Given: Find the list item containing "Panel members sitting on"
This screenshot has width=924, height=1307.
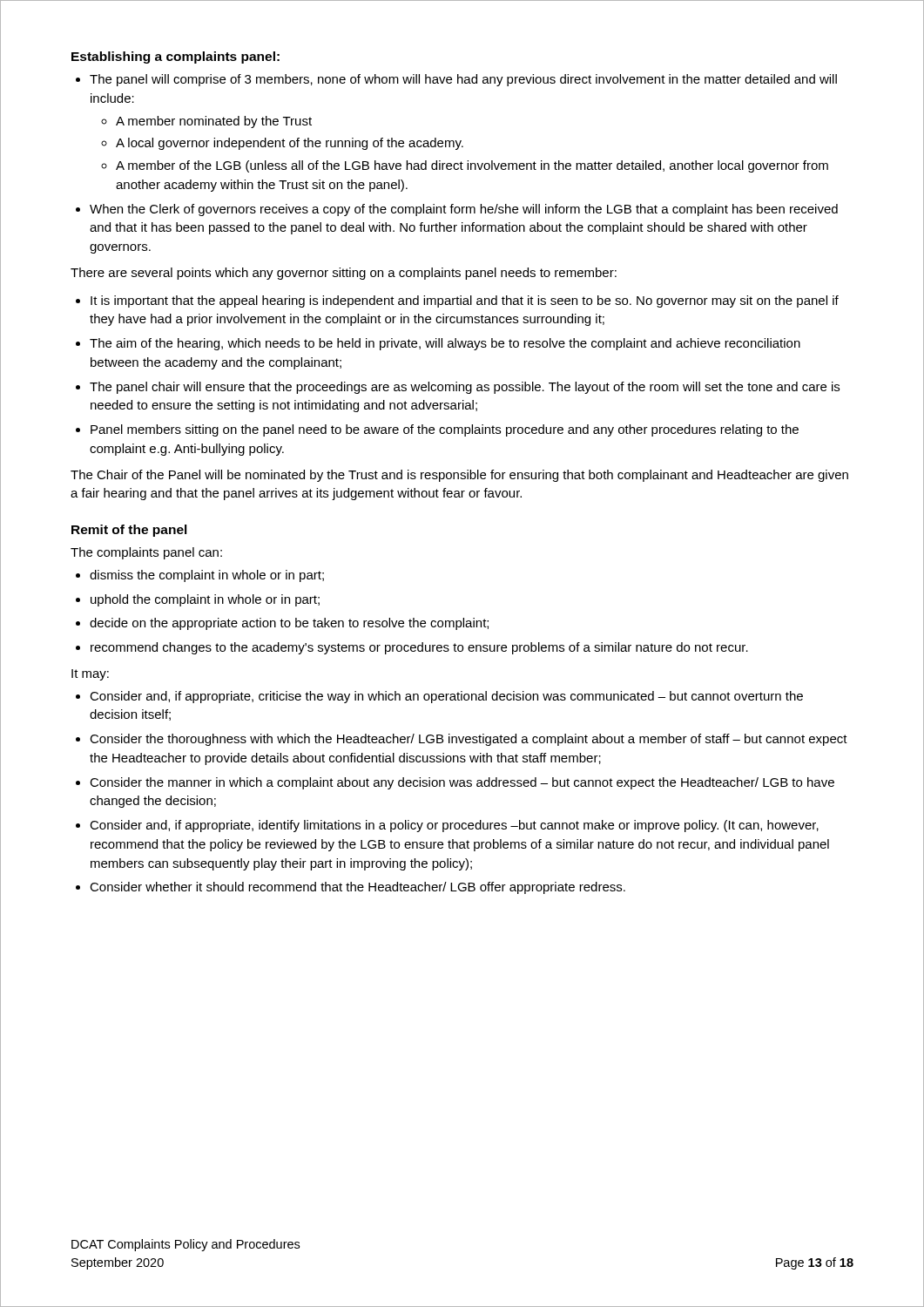Looking at the screenshot, I should [x=444, y=439].
